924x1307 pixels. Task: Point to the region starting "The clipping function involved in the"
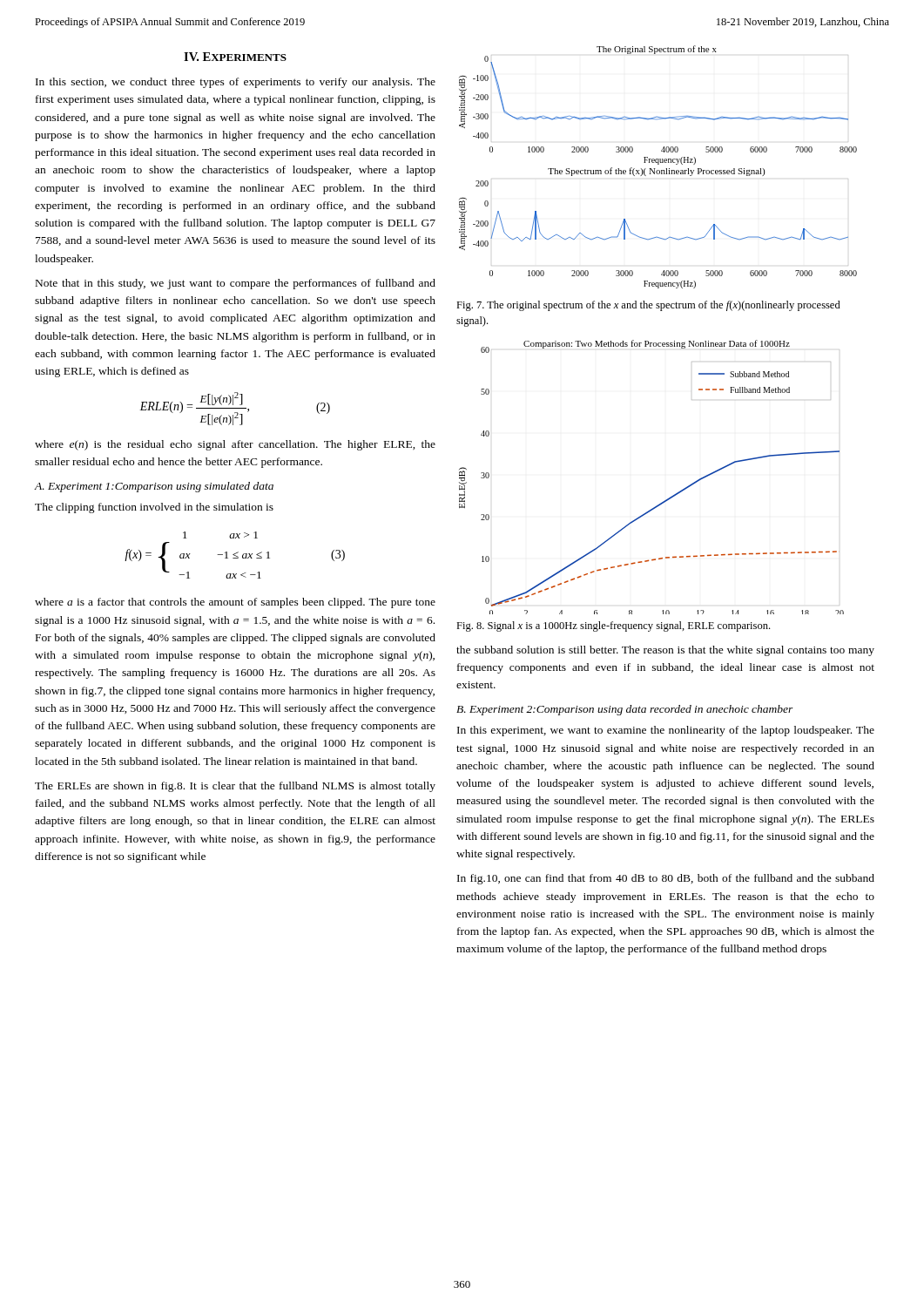pos(235,508)
